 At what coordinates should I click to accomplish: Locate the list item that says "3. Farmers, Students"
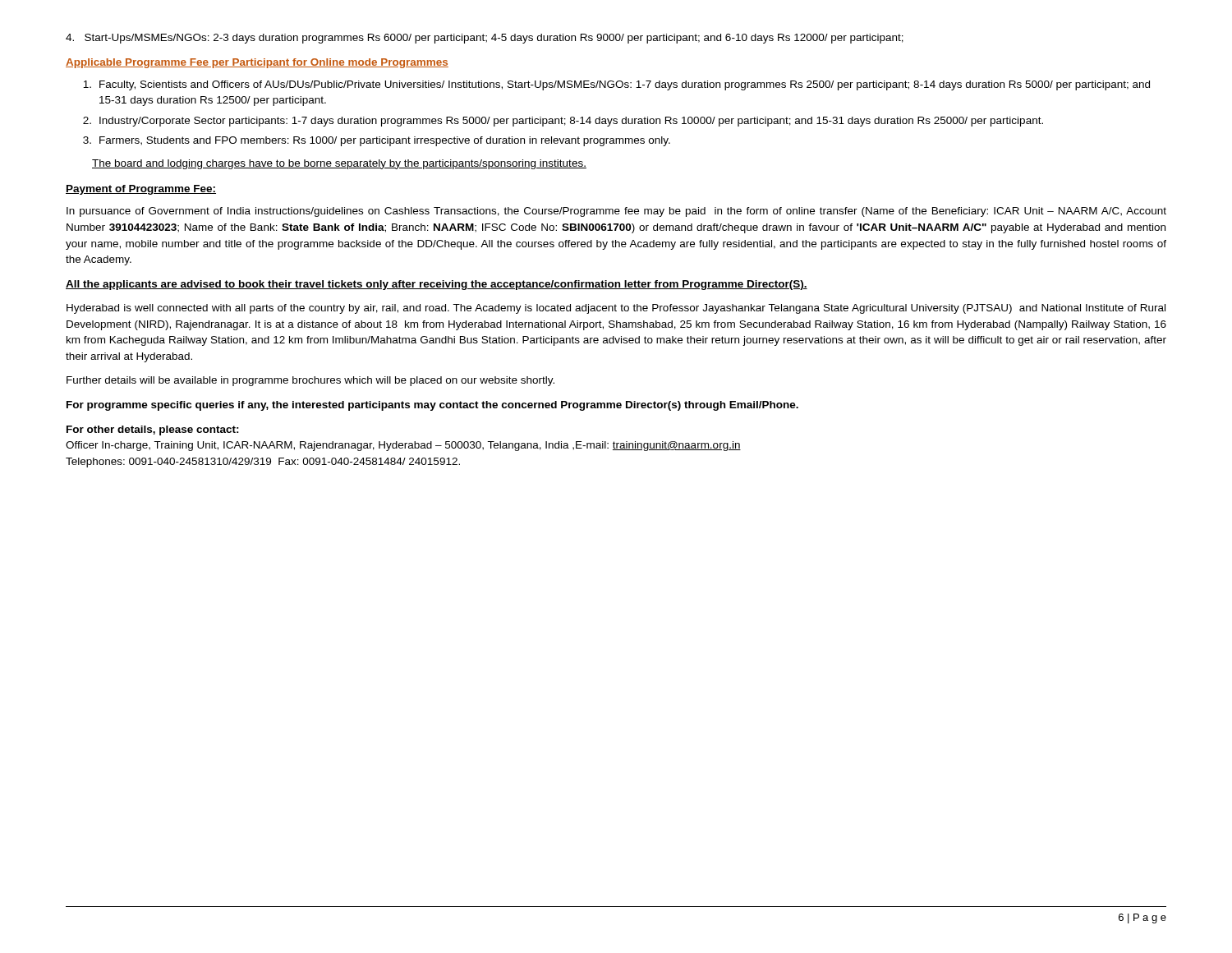(616, 141)
